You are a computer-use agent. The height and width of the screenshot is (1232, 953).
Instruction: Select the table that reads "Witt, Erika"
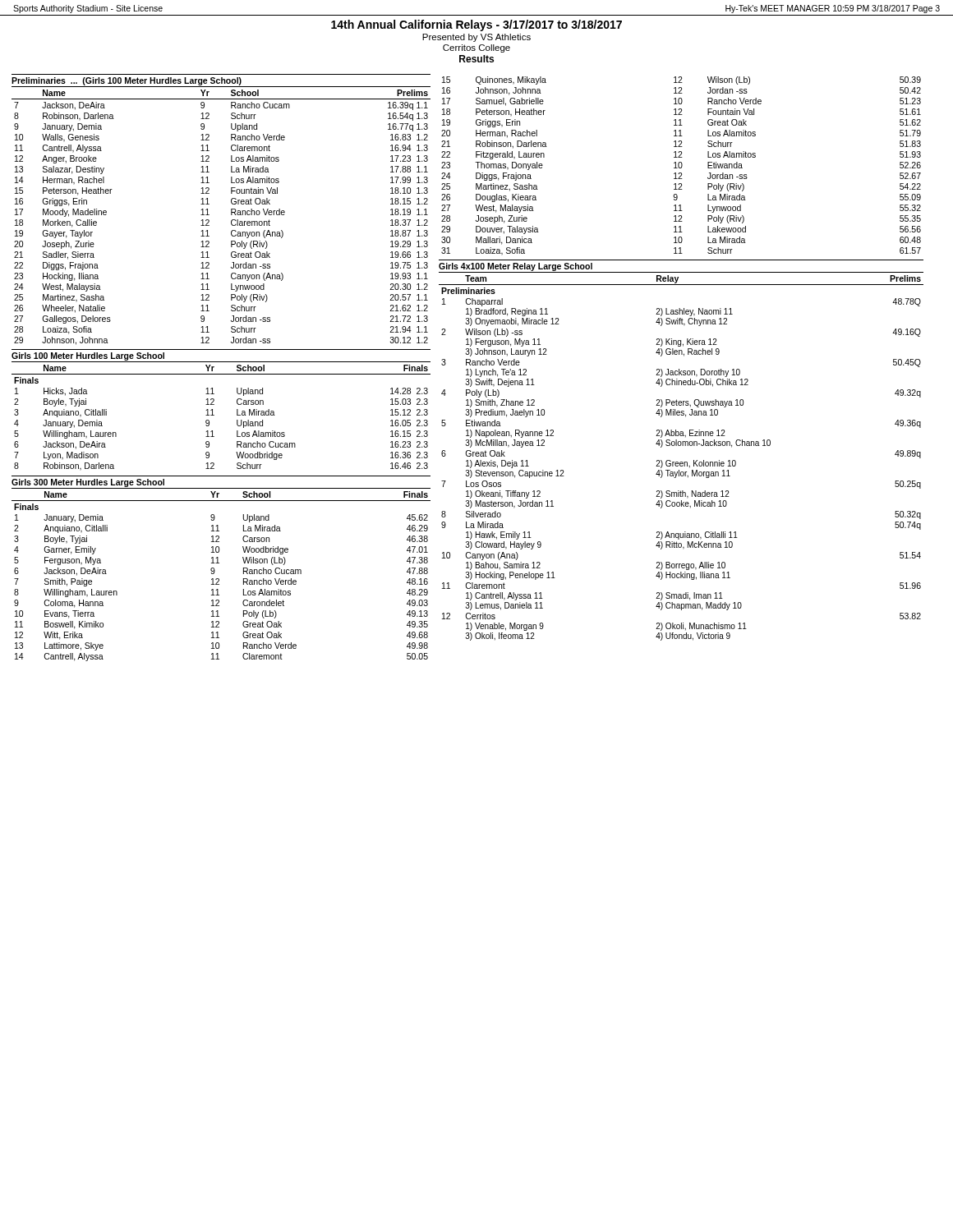pos(221,575)
